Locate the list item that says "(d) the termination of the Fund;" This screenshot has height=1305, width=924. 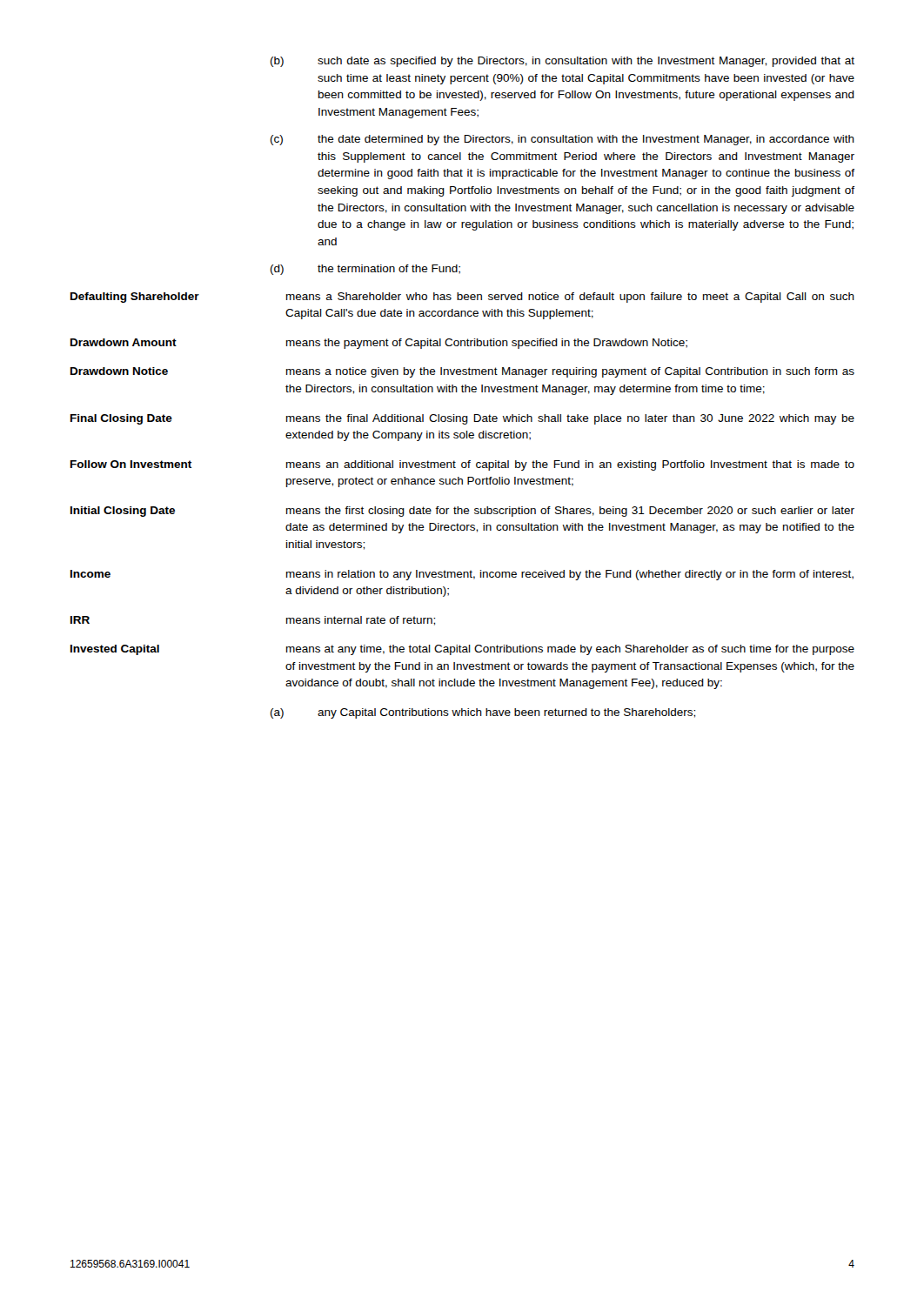(365, 270)
